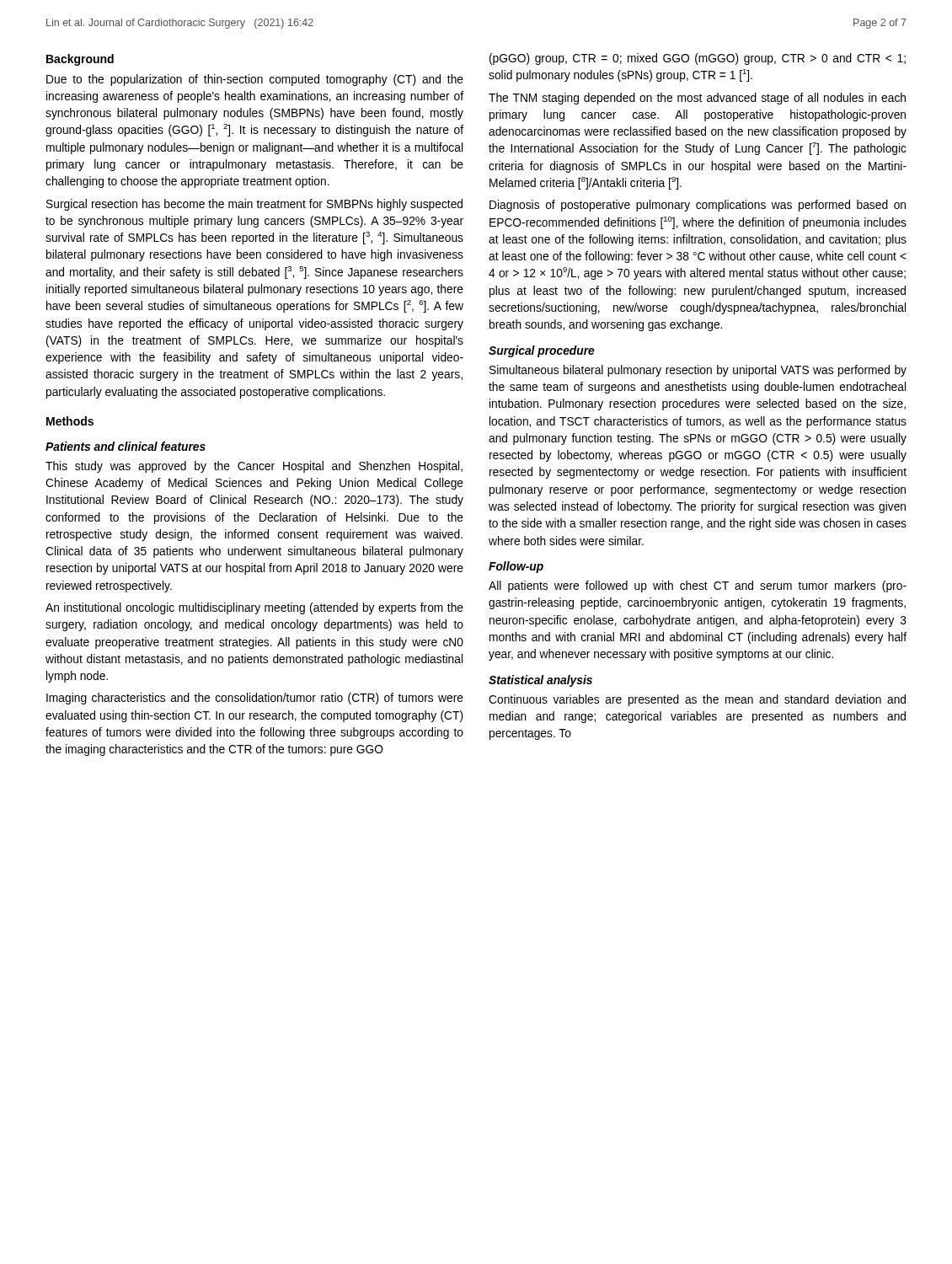Find the block on this page that starts "Continuous variables are presented as"
Screen dimensions: 1264x952
pos(698,717)
